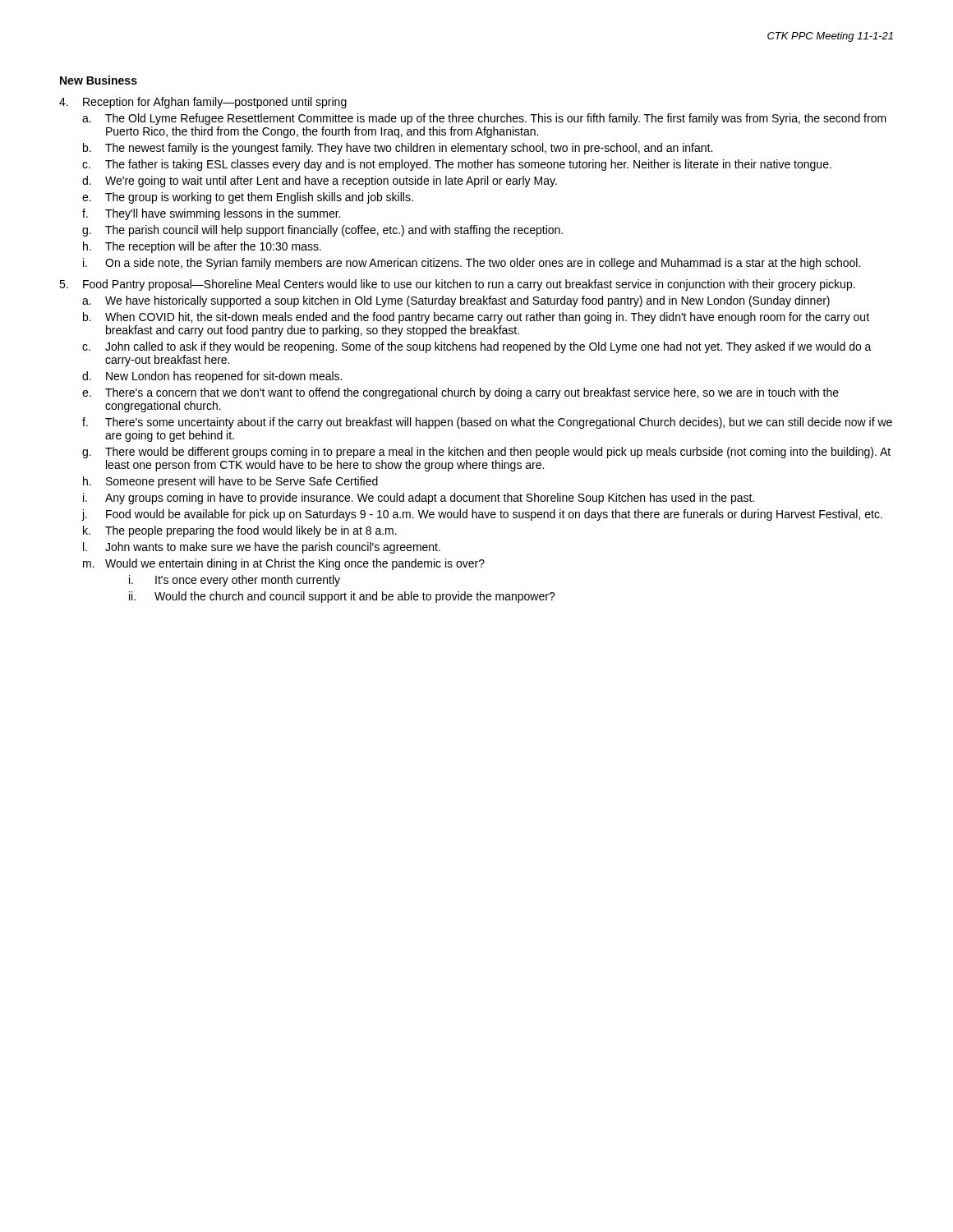Locate the element starting "k. The people preparing the food would likely"
Screen dimensions: 1232x953
[240, 531]
